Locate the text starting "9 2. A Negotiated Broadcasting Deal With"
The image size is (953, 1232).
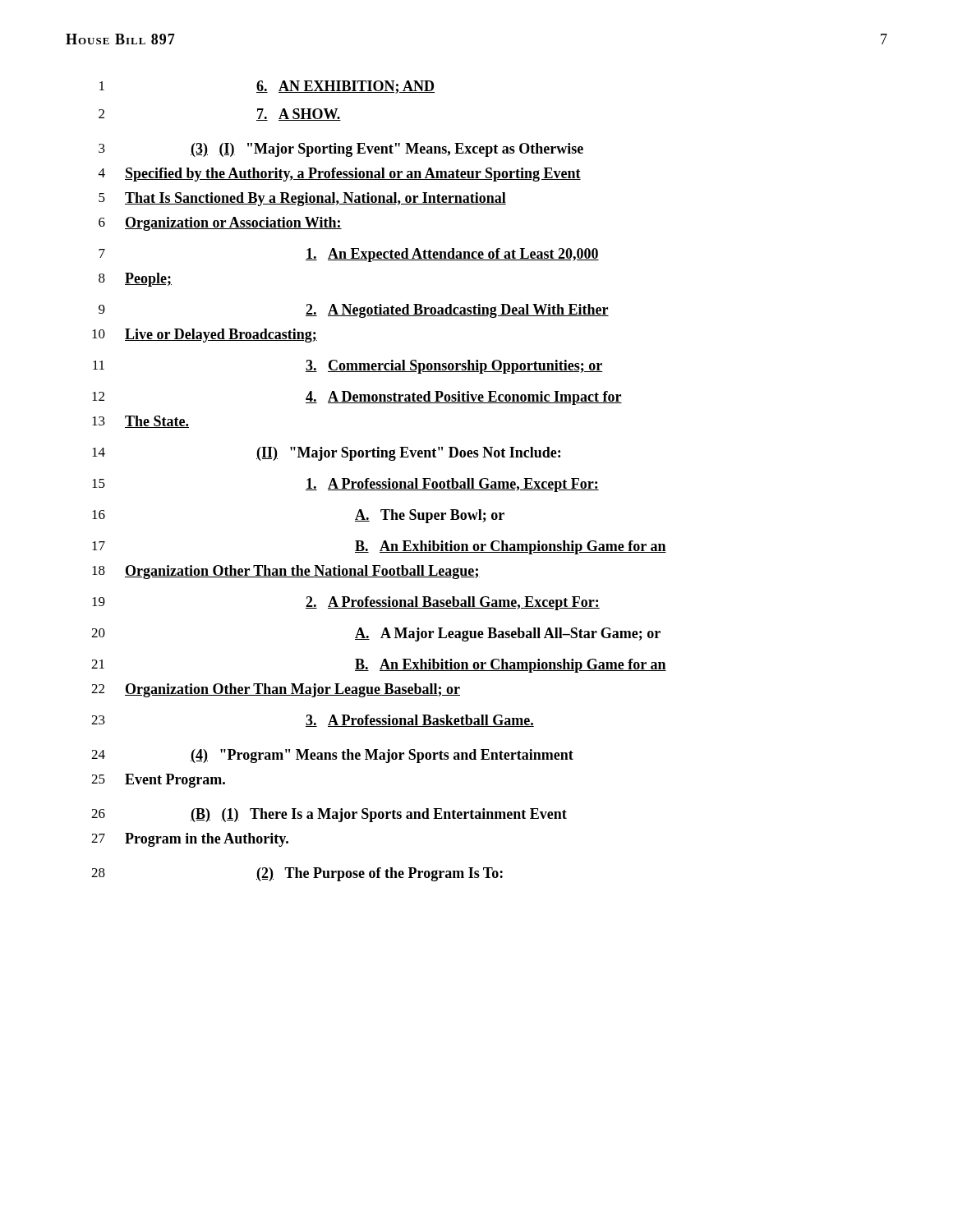(x=476, y=322)
